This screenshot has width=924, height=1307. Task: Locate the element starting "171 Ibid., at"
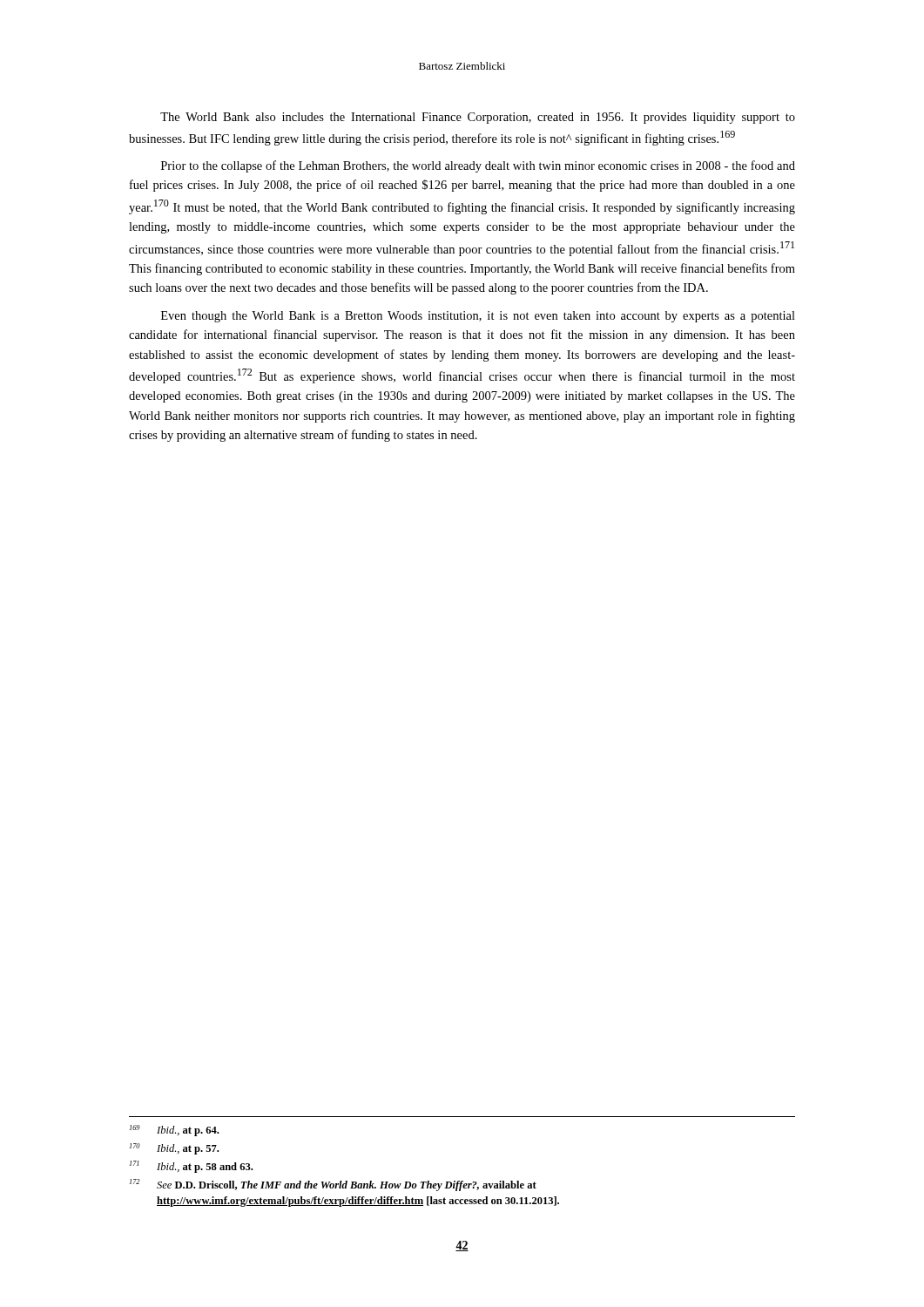point(191,1167)
